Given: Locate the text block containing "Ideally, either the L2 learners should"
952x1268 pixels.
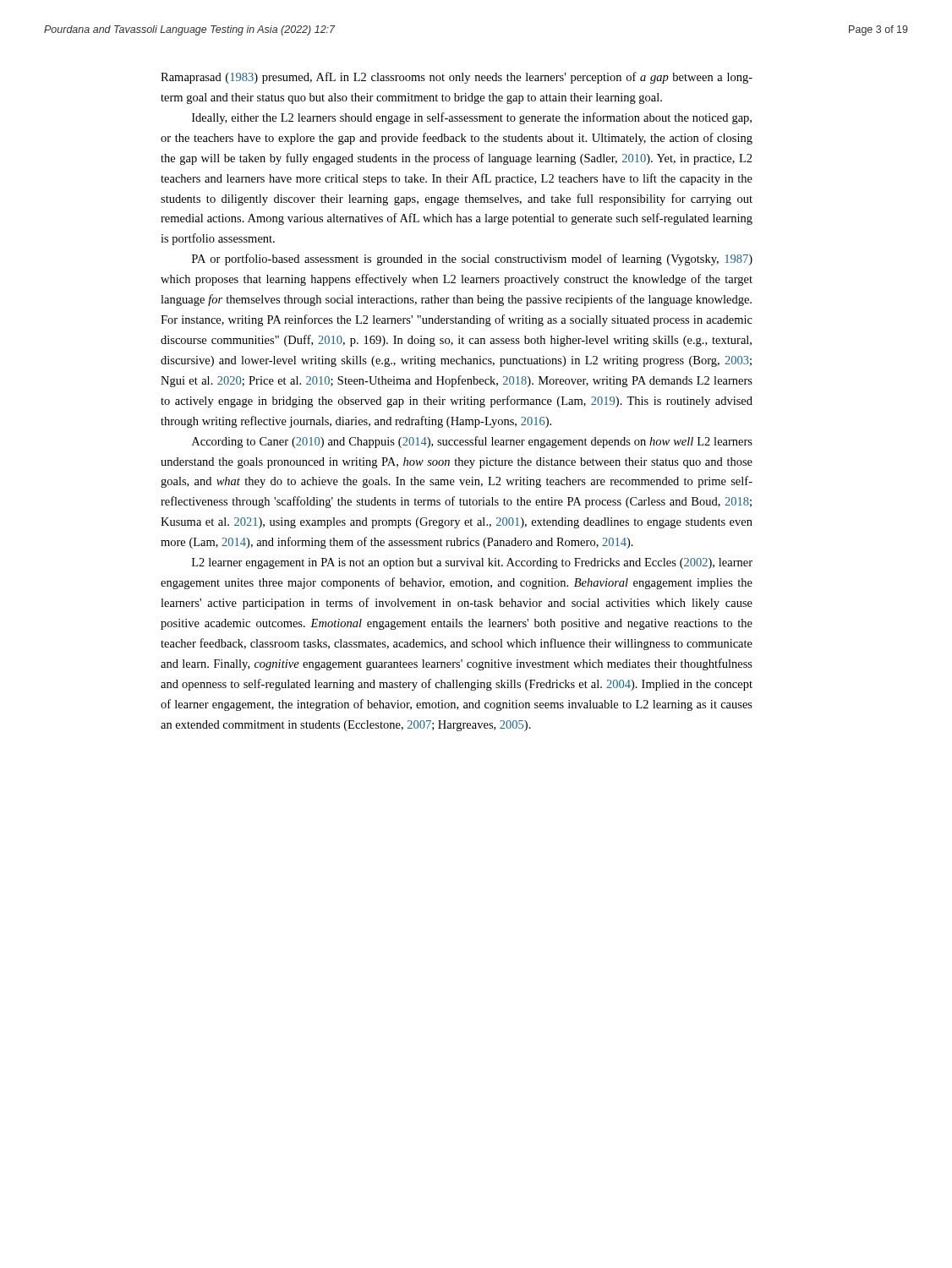Looking at the screenshot, I should pyautogui.click(x=457, y=179).
